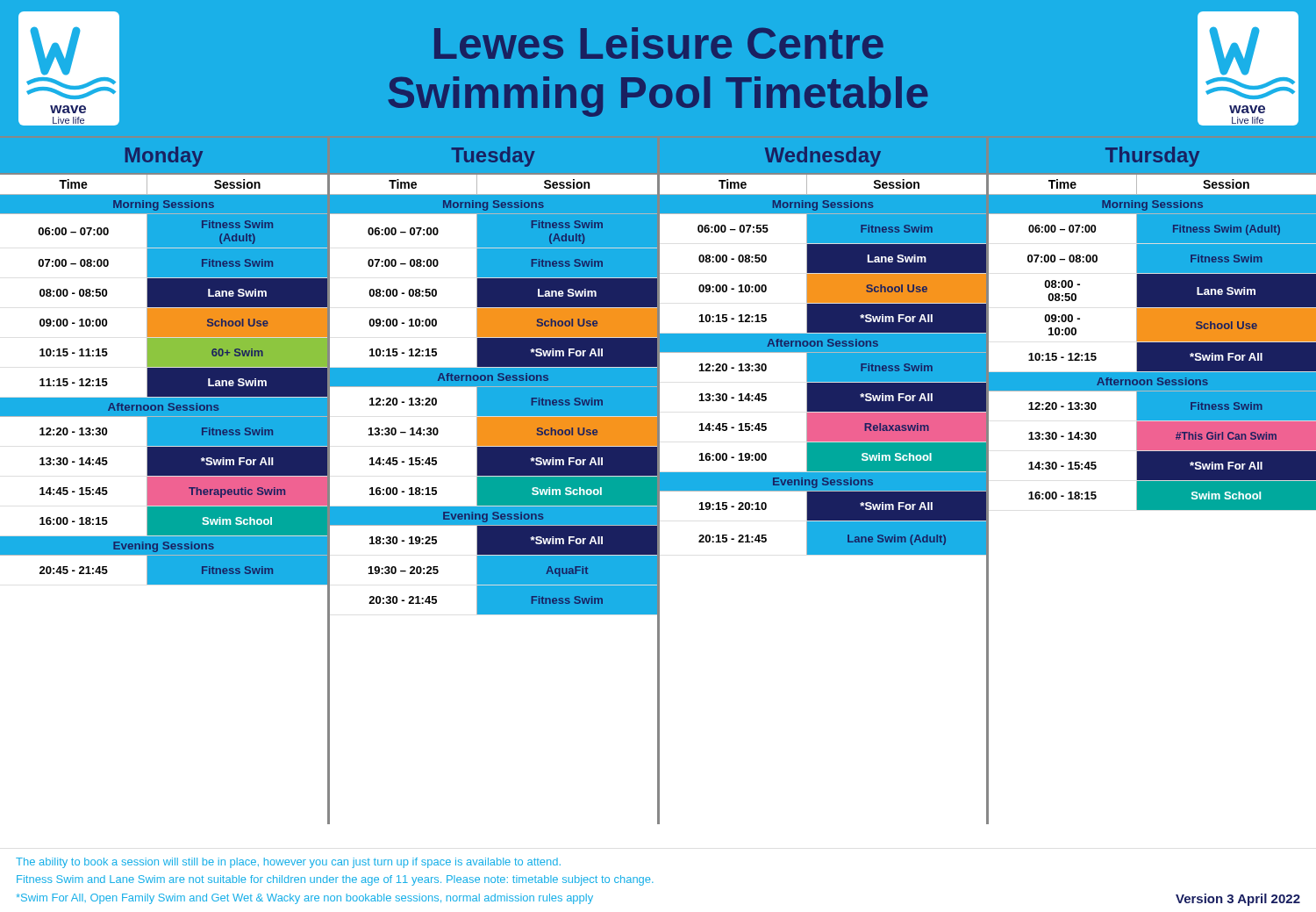Click on the table containing "Monday Time Session Morning Sessions"
The width and height of the screenshot is (1316, 912).
pos(165,481)
